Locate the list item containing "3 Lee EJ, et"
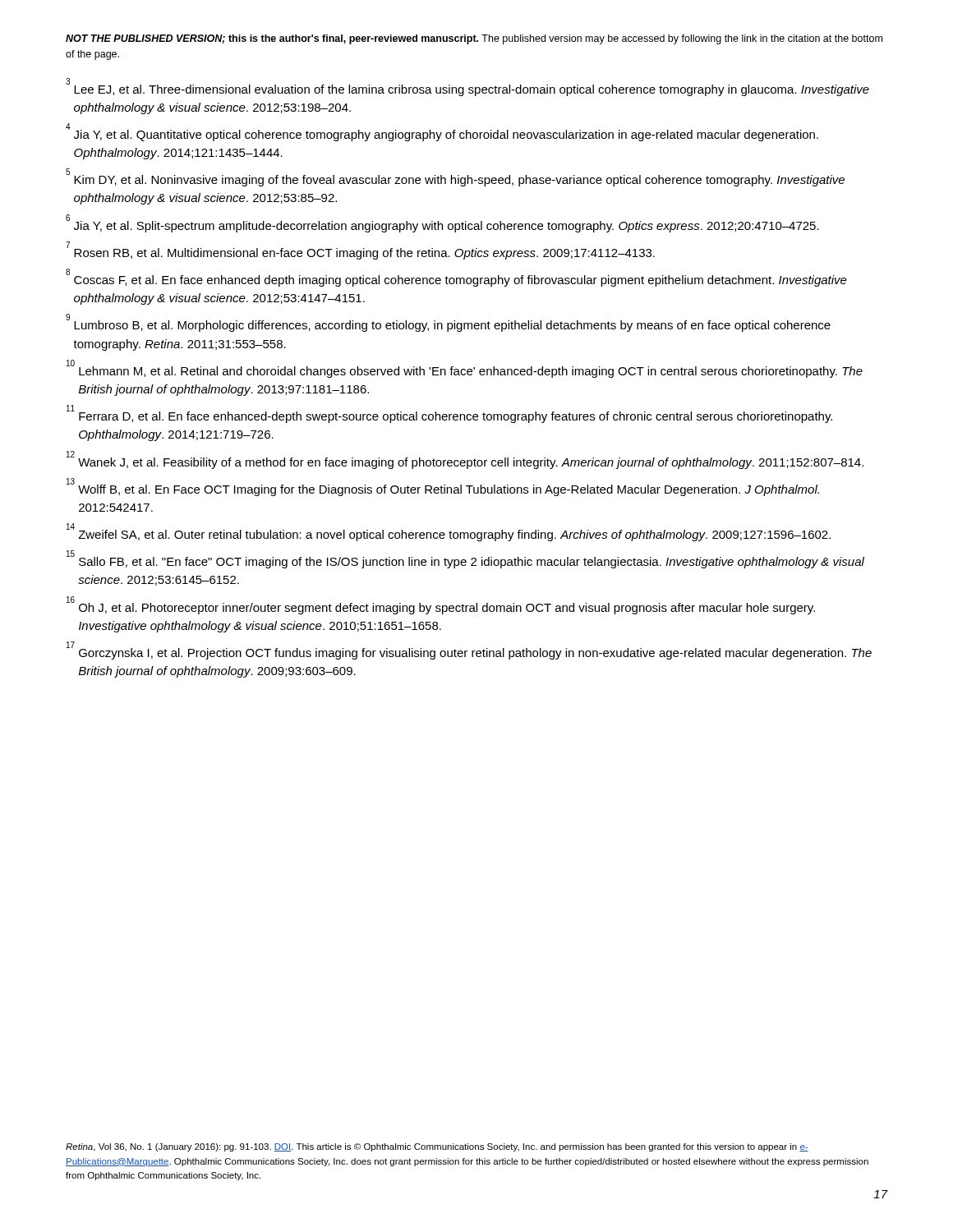 point(476,98)
